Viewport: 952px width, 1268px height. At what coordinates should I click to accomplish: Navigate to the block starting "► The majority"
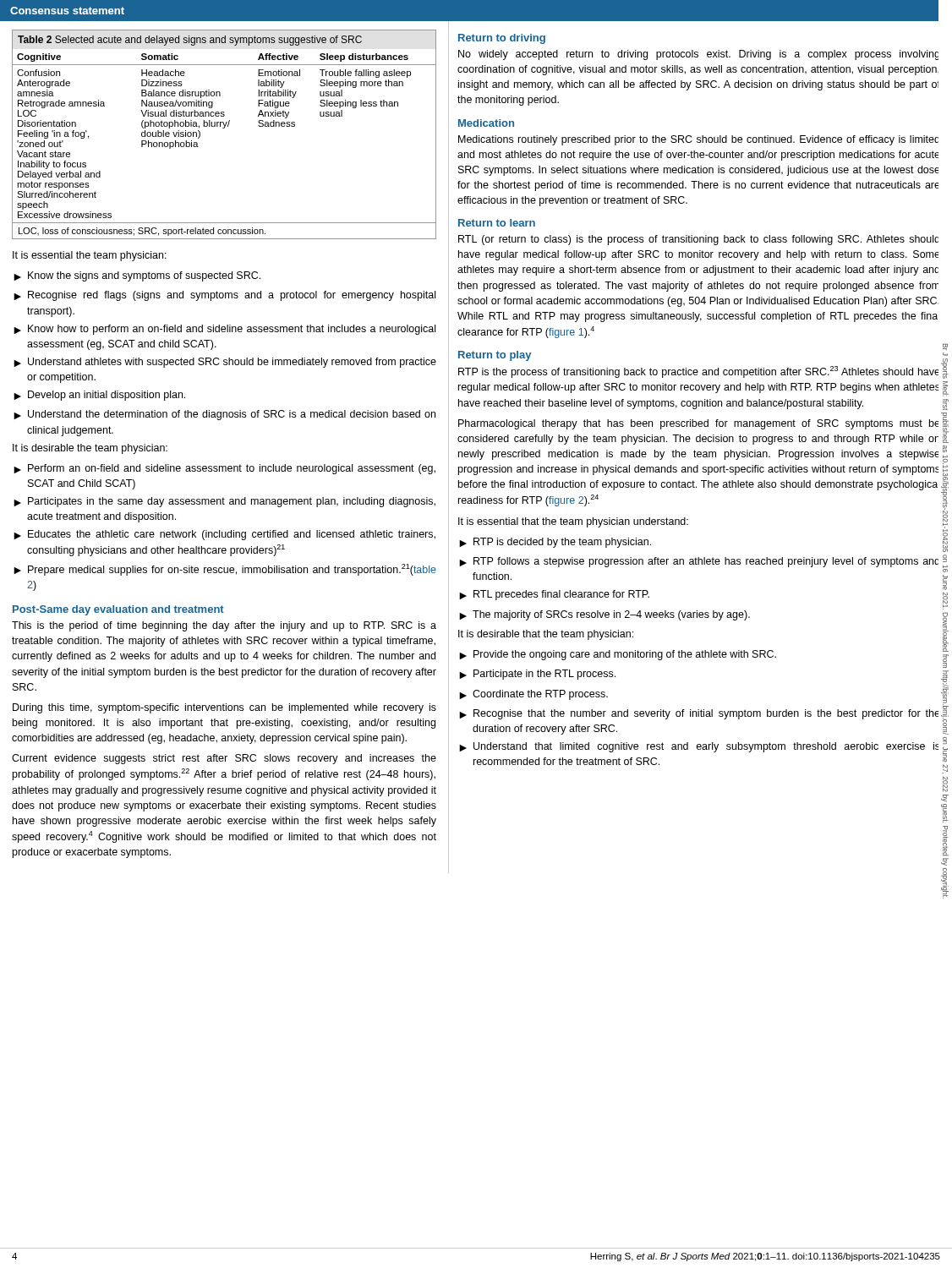[699, 615]
